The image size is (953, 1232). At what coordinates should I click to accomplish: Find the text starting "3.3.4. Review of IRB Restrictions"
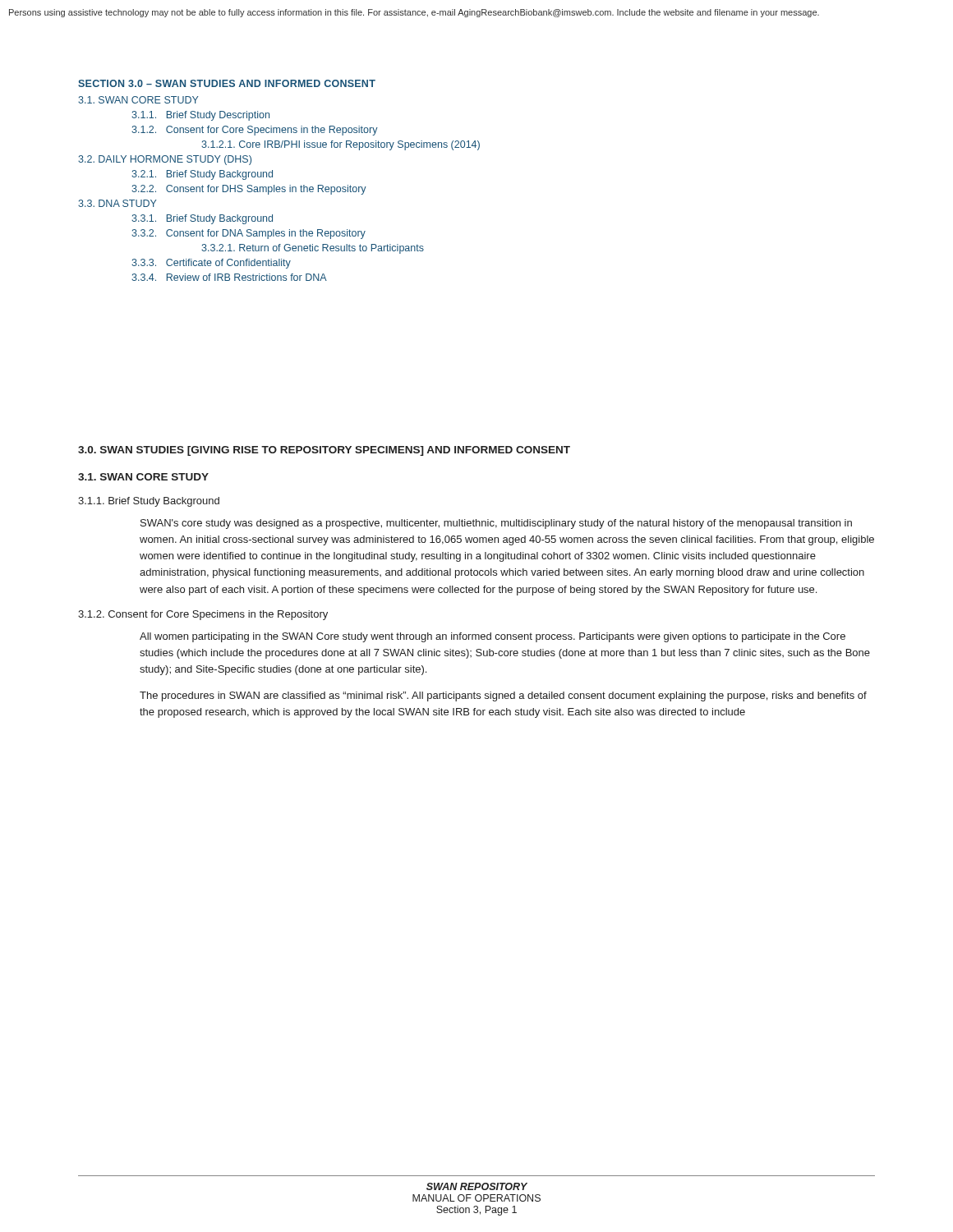[229, 278]
